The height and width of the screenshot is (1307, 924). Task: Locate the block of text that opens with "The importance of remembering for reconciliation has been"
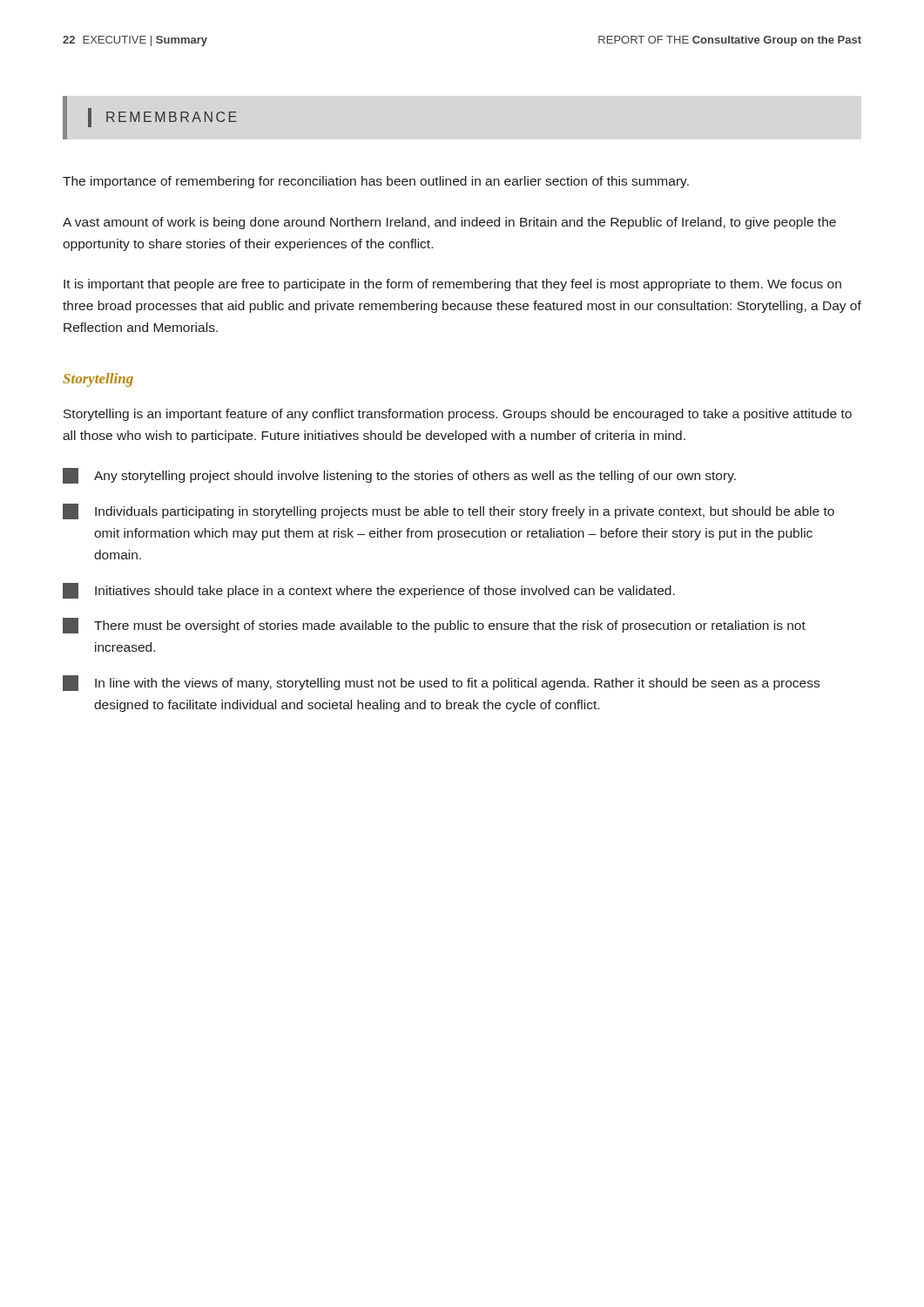(376, 181)
